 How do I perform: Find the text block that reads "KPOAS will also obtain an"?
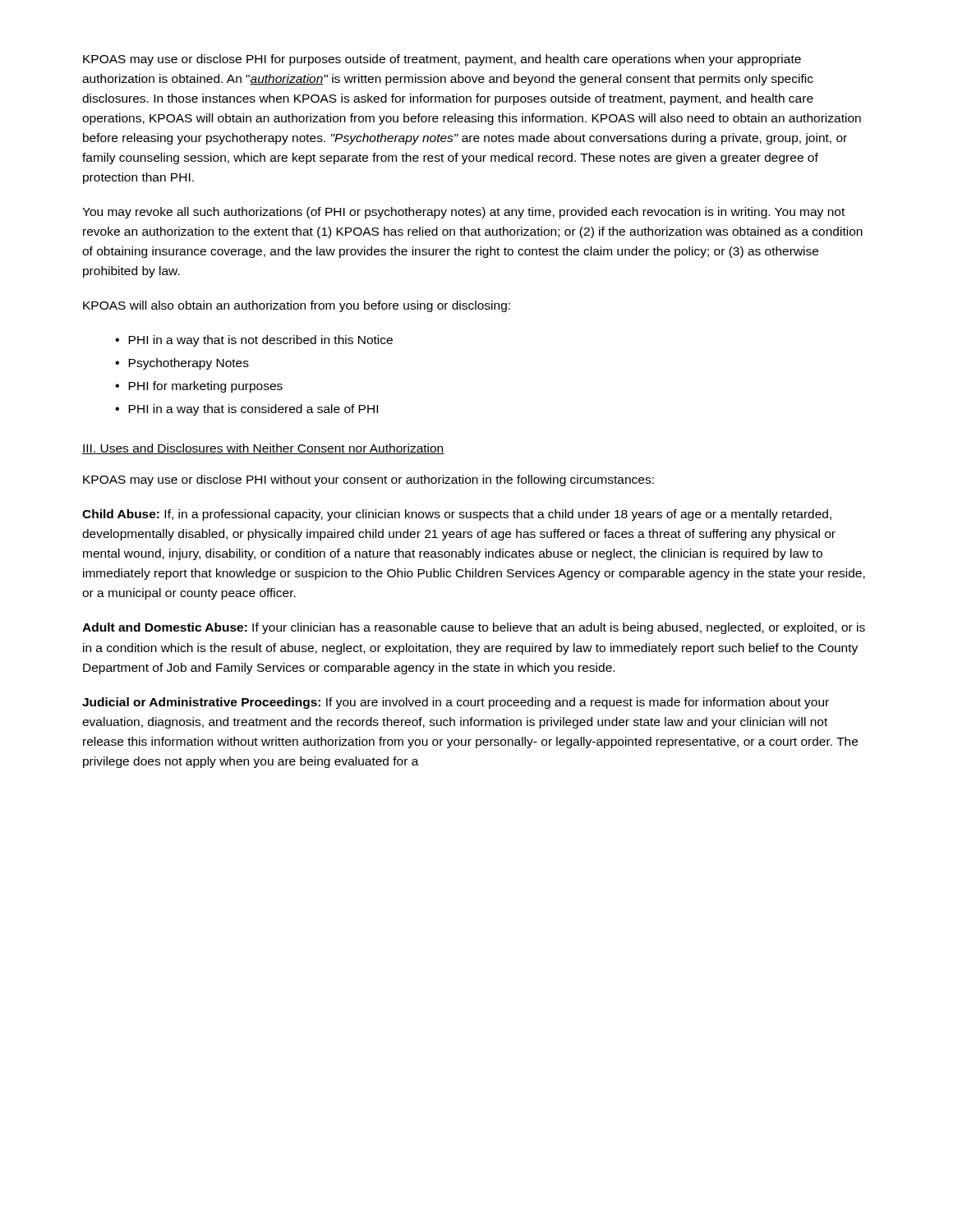297,305
